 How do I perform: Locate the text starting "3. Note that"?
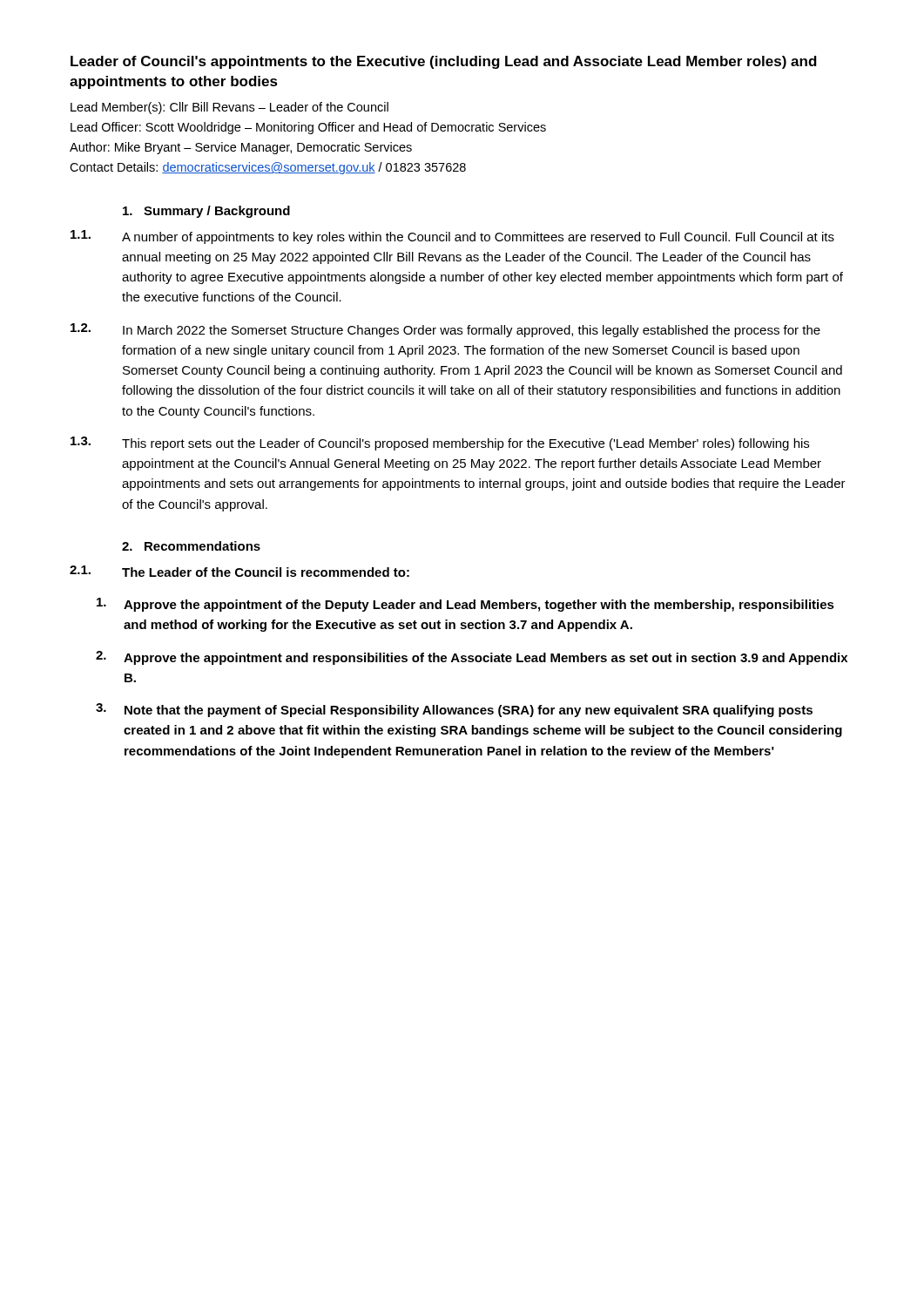point(475,730)
